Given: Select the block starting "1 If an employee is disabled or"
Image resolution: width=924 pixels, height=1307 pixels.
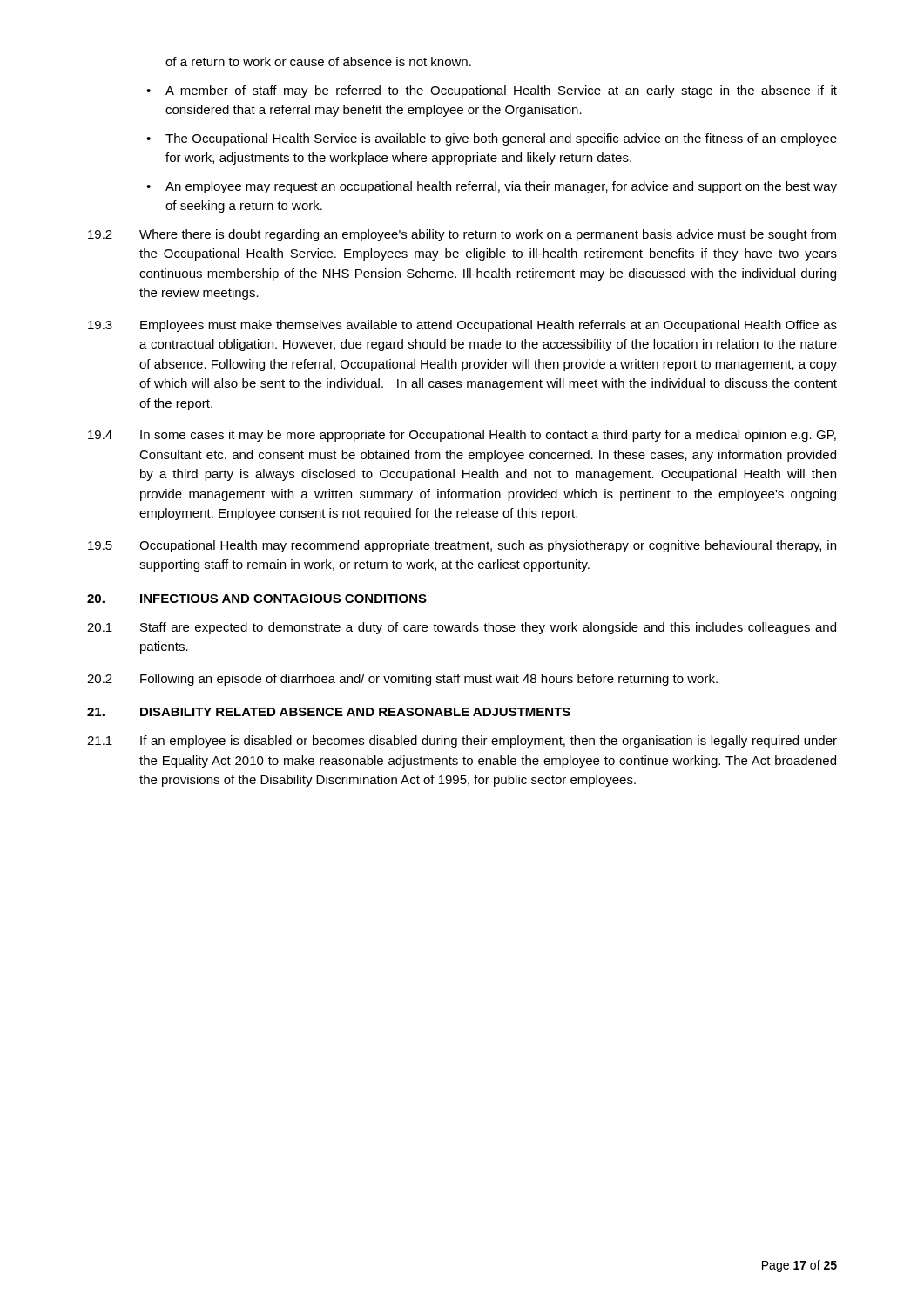Looking at the screenshot, I should pos(462,760).
